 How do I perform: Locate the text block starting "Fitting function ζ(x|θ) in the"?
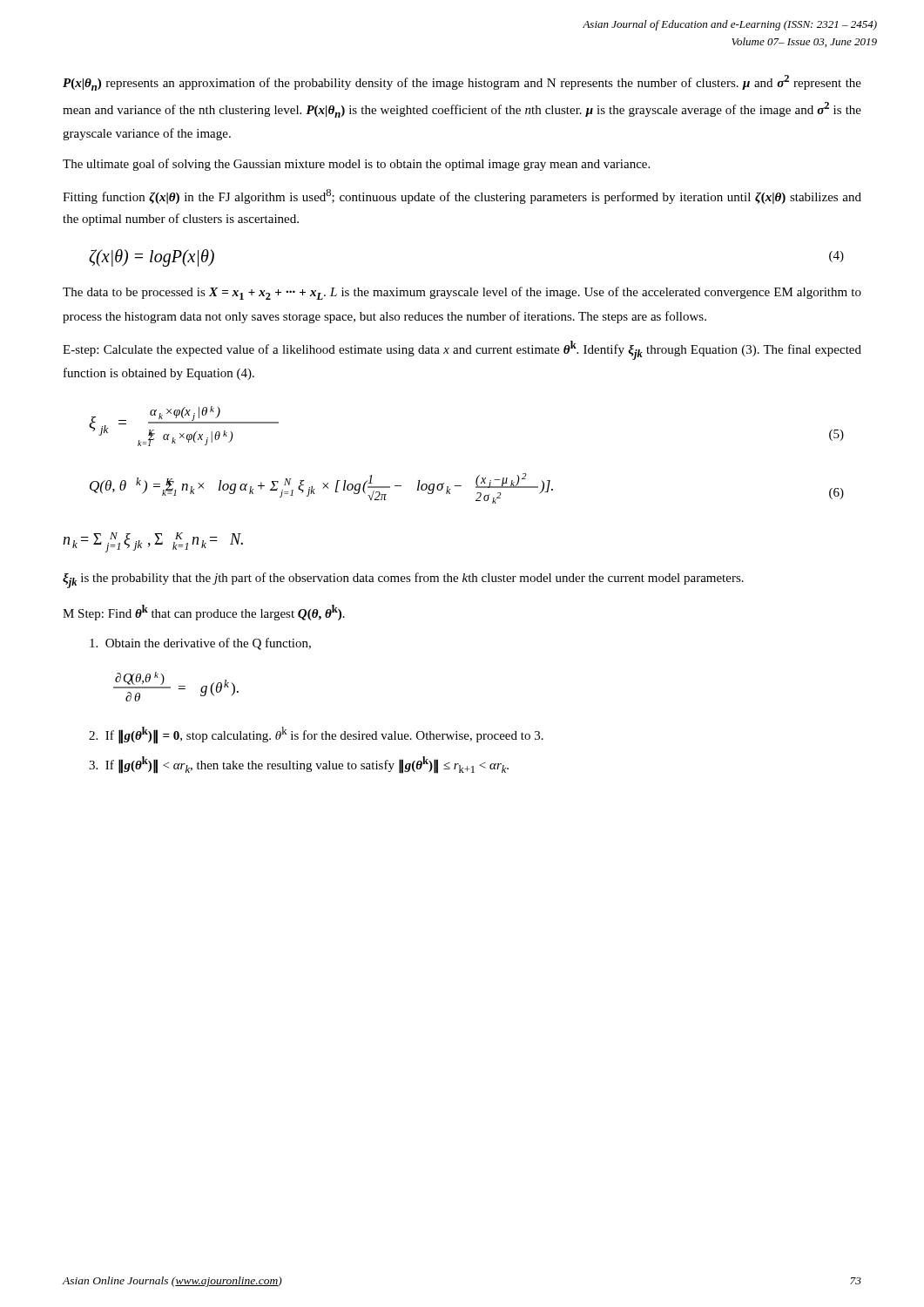pos(462,207)
